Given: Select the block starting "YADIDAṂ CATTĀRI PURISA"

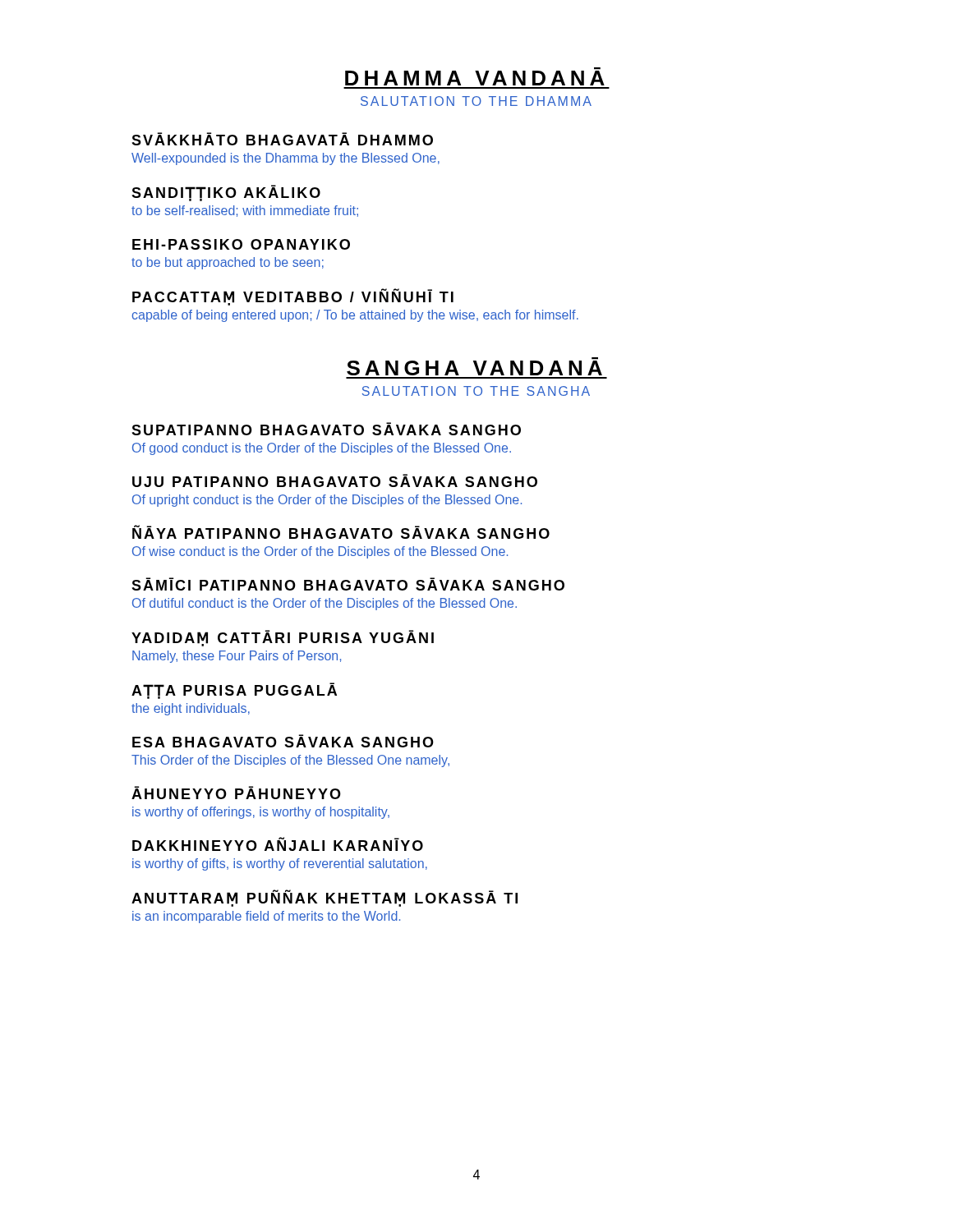Looking at the screenshot, I should 283,638.
